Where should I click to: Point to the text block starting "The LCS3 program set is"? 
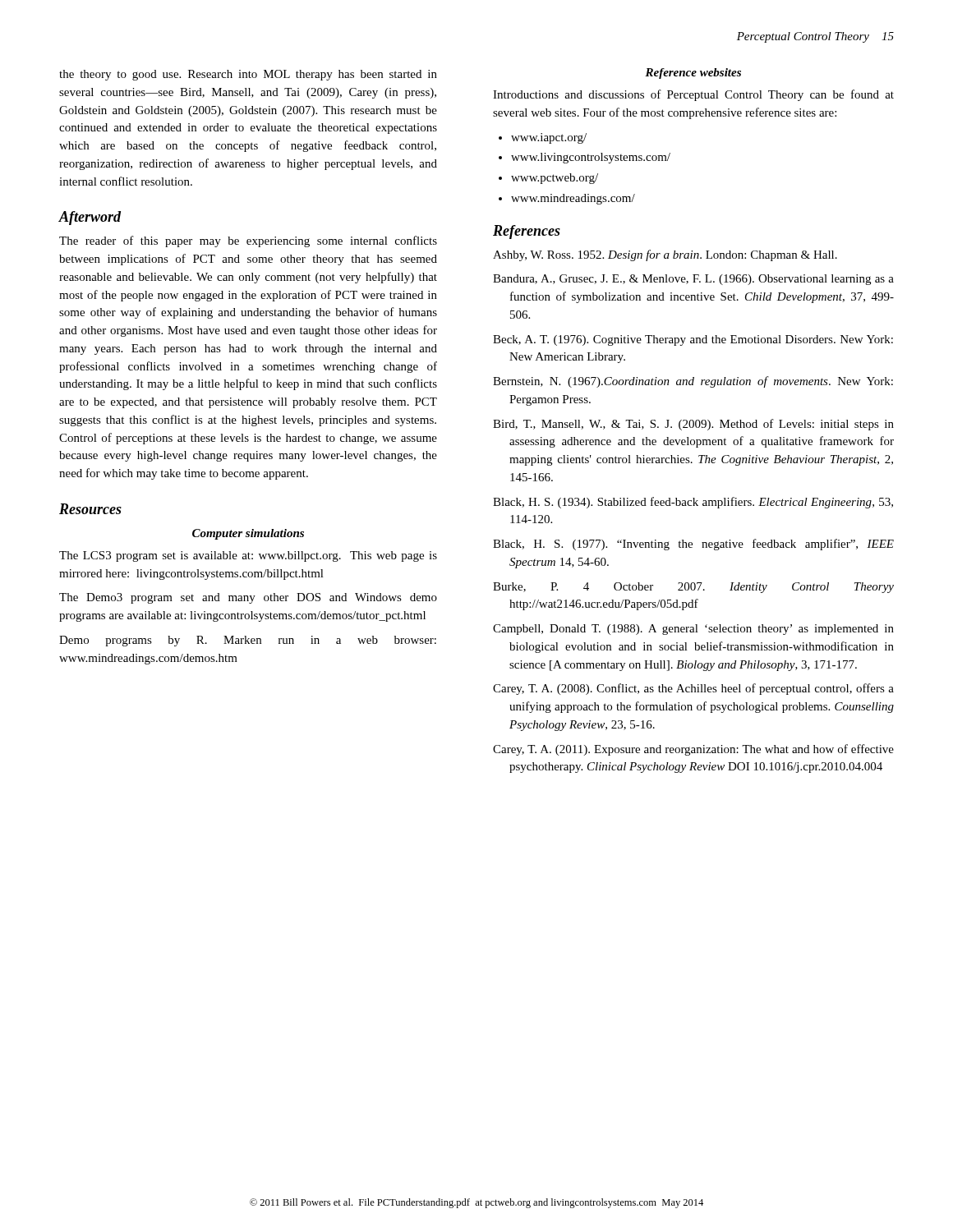pos(248,565)
